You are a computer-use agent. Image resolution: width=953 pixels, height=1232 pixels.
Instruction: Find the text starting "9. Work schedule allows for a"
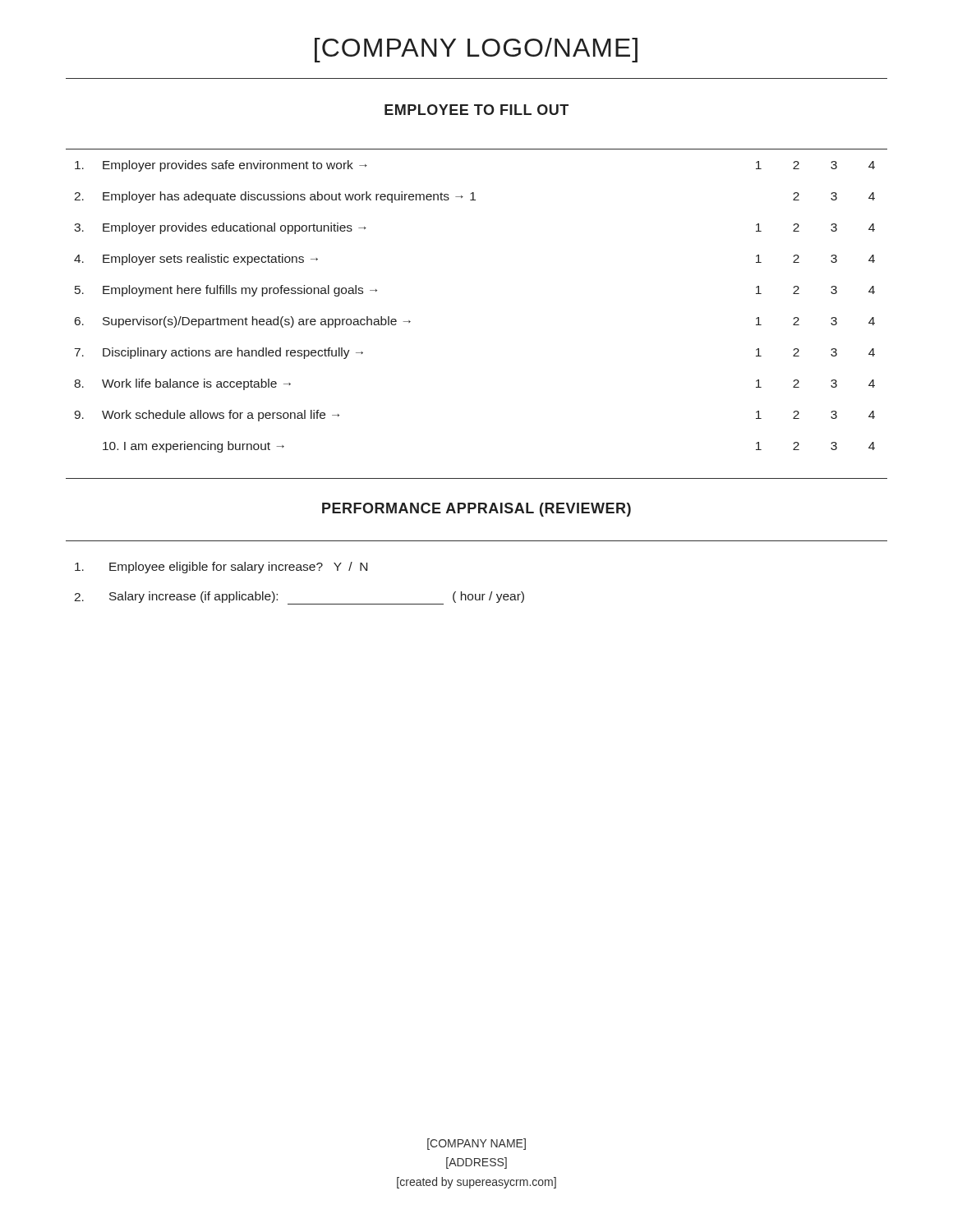point(216,415)
